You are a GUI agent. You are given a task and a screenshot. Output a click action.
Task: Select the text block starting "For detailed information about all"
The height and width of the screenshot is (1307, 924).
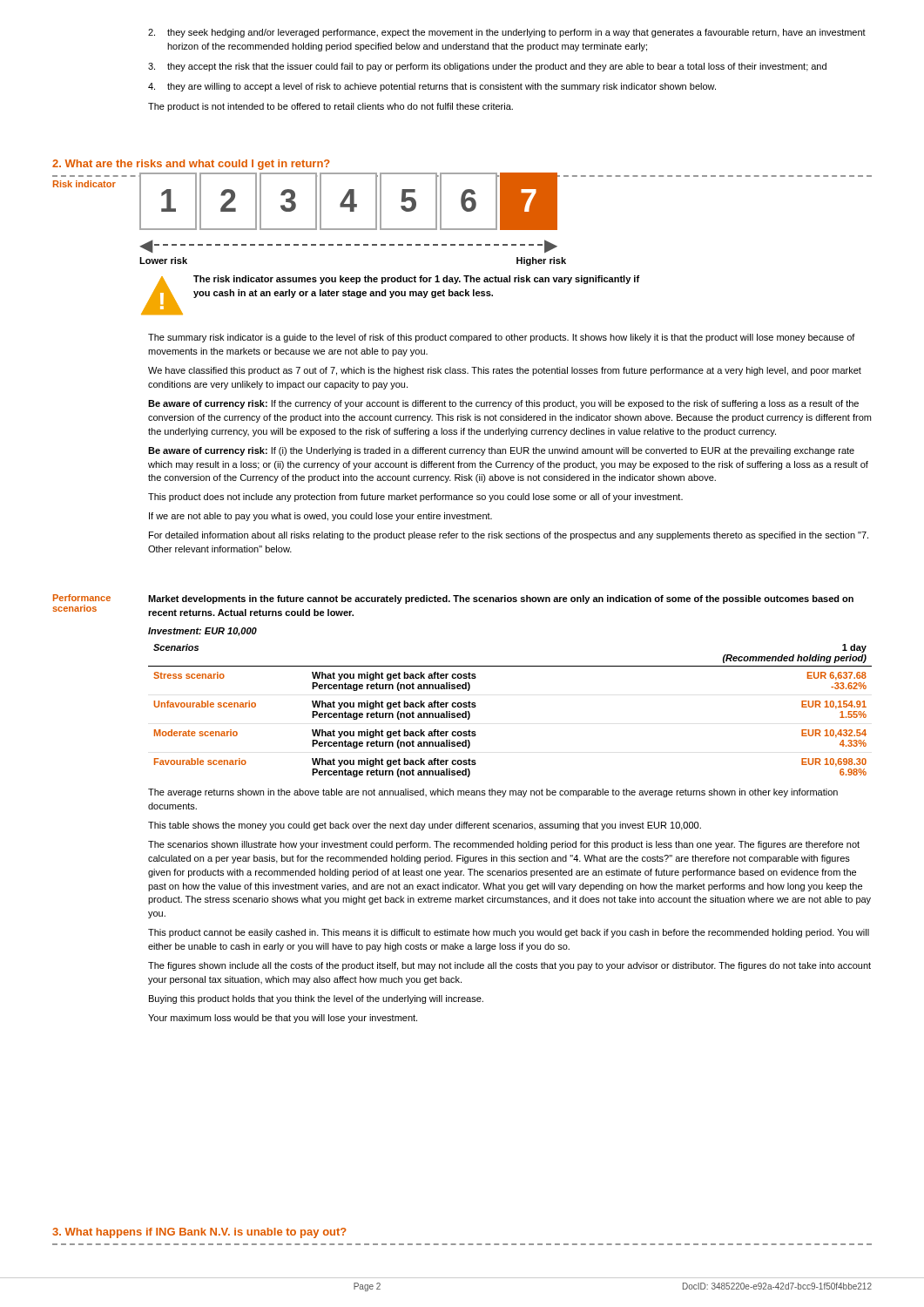pos(509,542)
